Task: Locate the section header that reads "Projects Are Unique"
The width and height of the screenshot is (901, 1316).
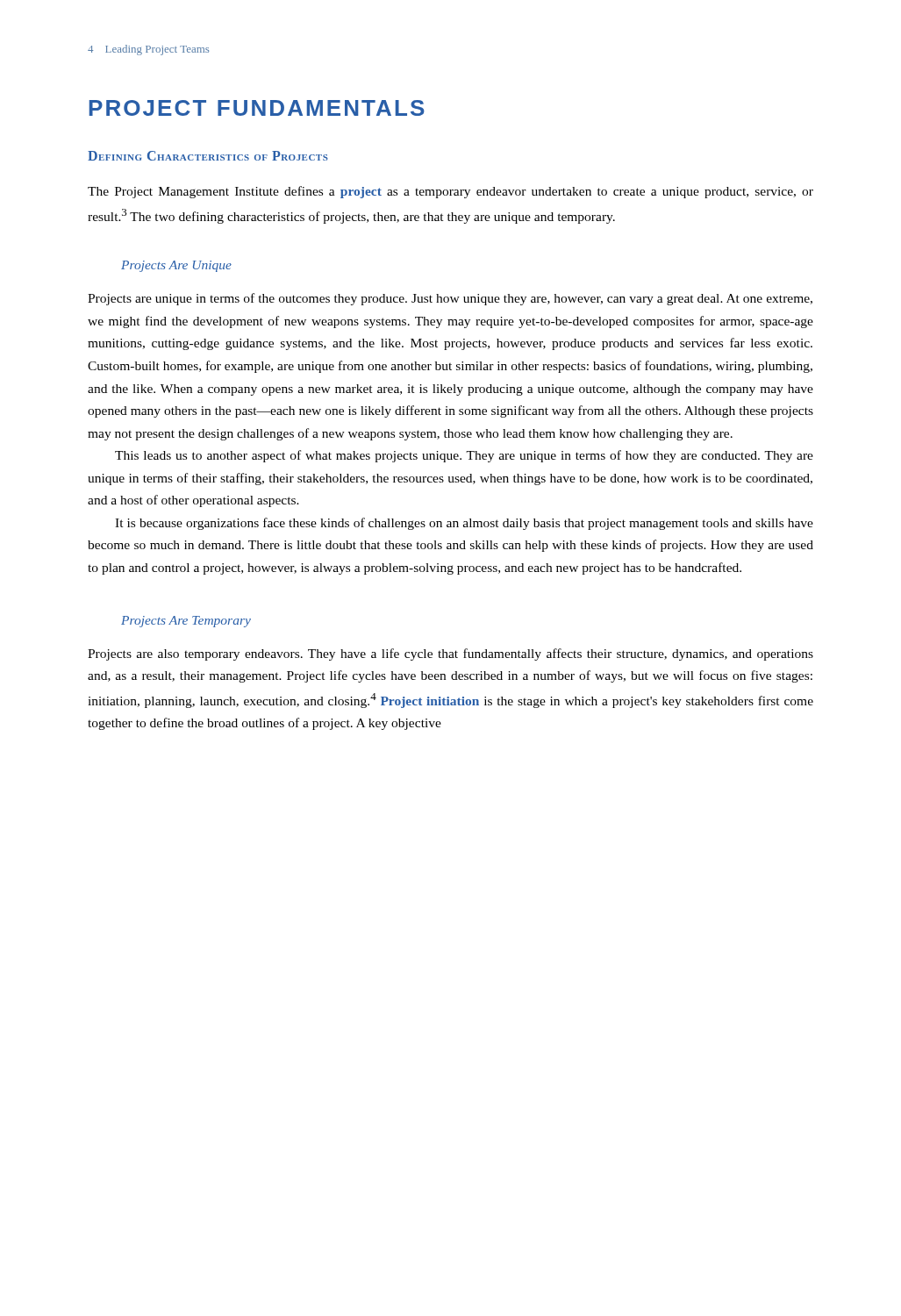Action: tap(176, 265)
